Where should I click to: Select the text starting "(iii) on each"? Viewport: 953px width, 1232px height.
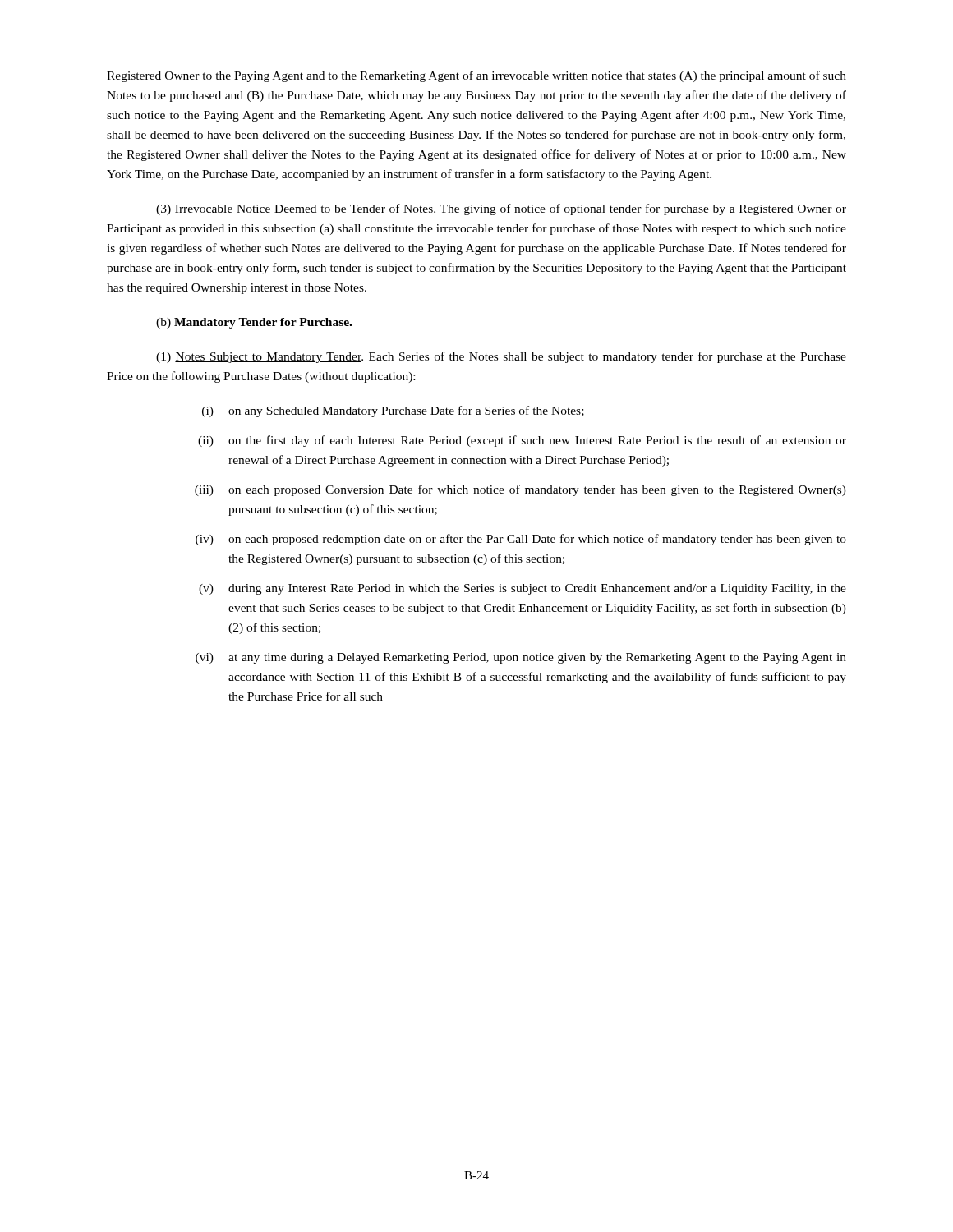click(x=501, y=500)
